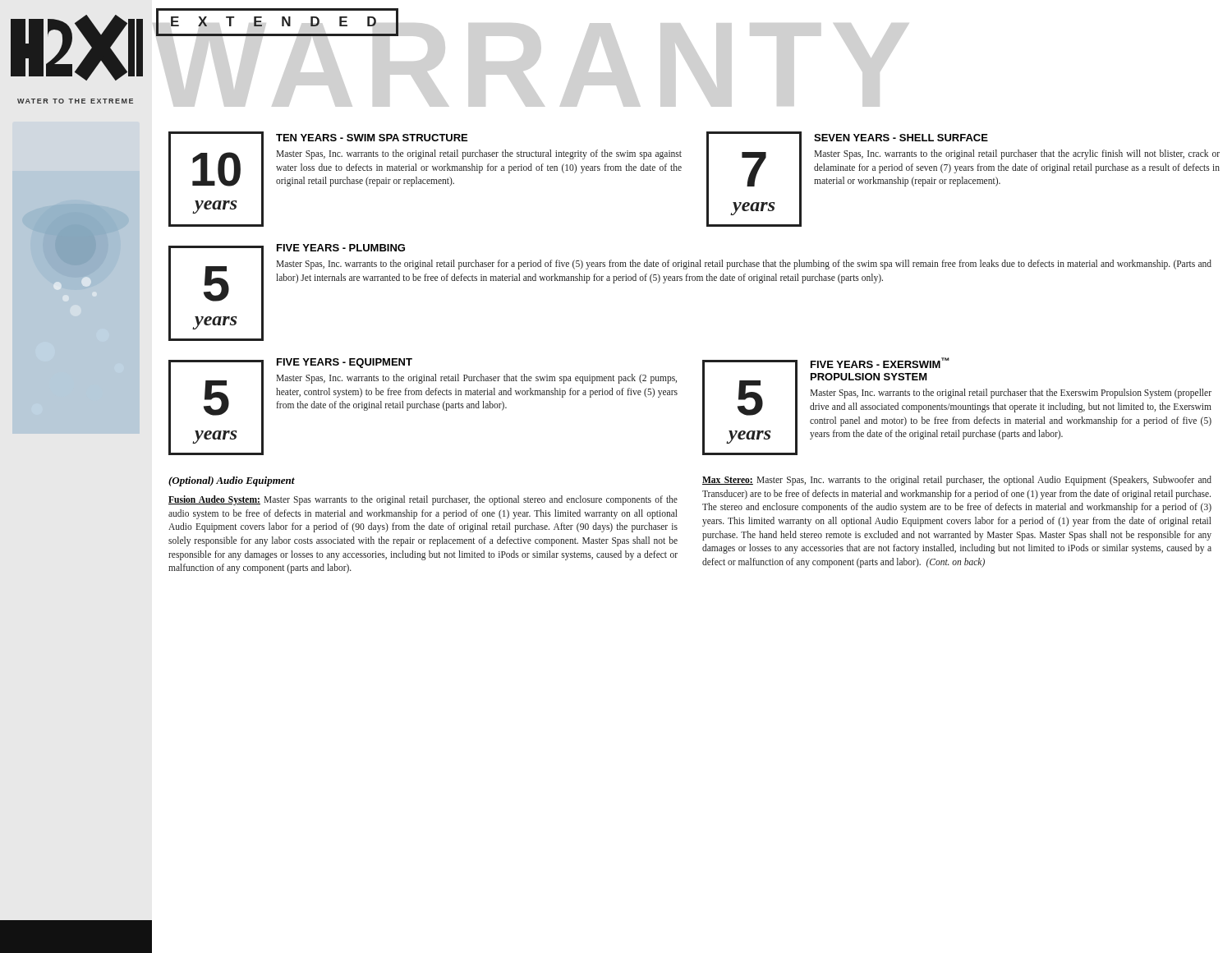Select the section header containing "TEN YEARS - SWIM SPA STRUCTURE"

pos(372,138)
